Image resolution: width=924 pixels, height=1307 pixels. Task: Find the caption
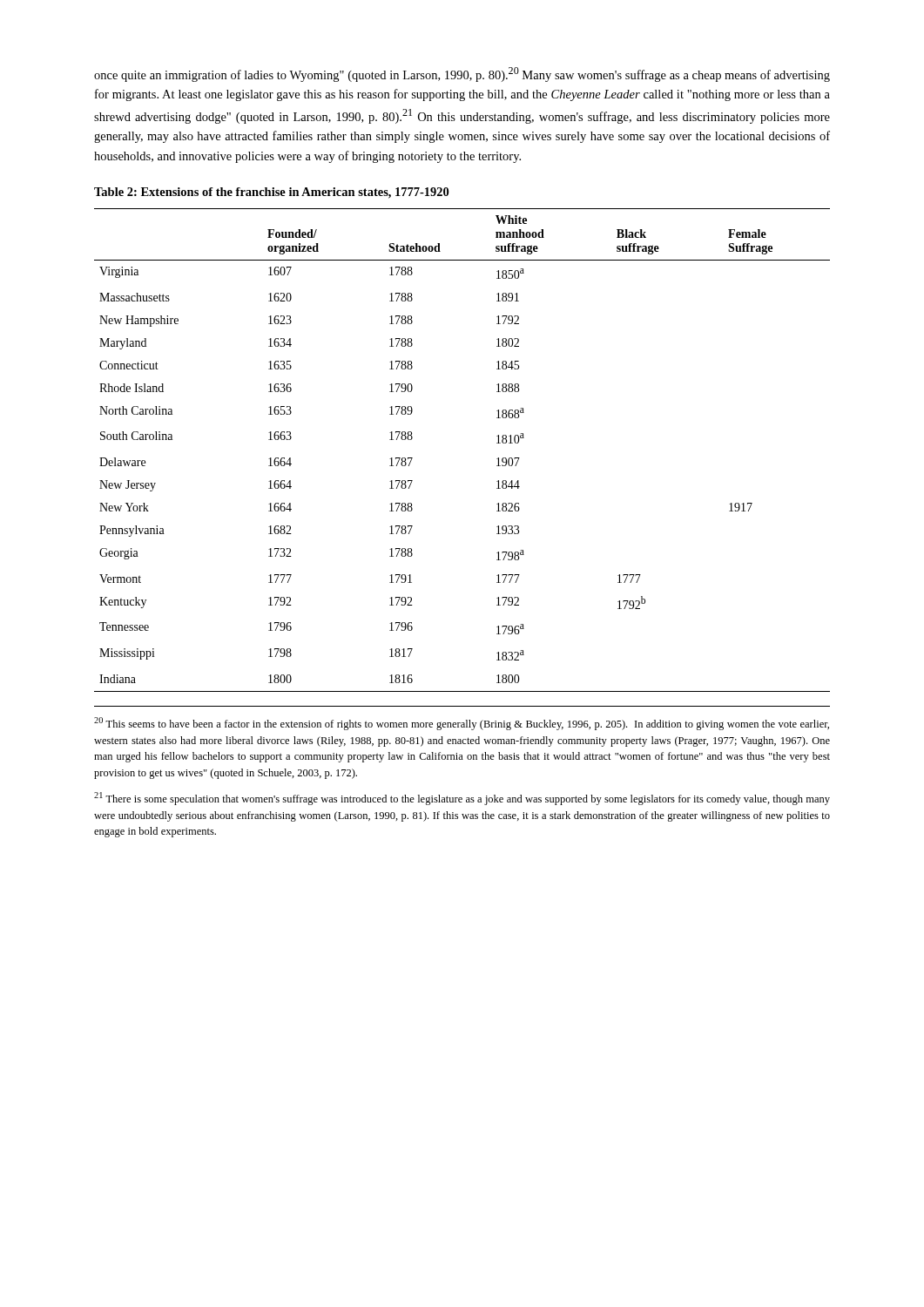pos(272,192)
